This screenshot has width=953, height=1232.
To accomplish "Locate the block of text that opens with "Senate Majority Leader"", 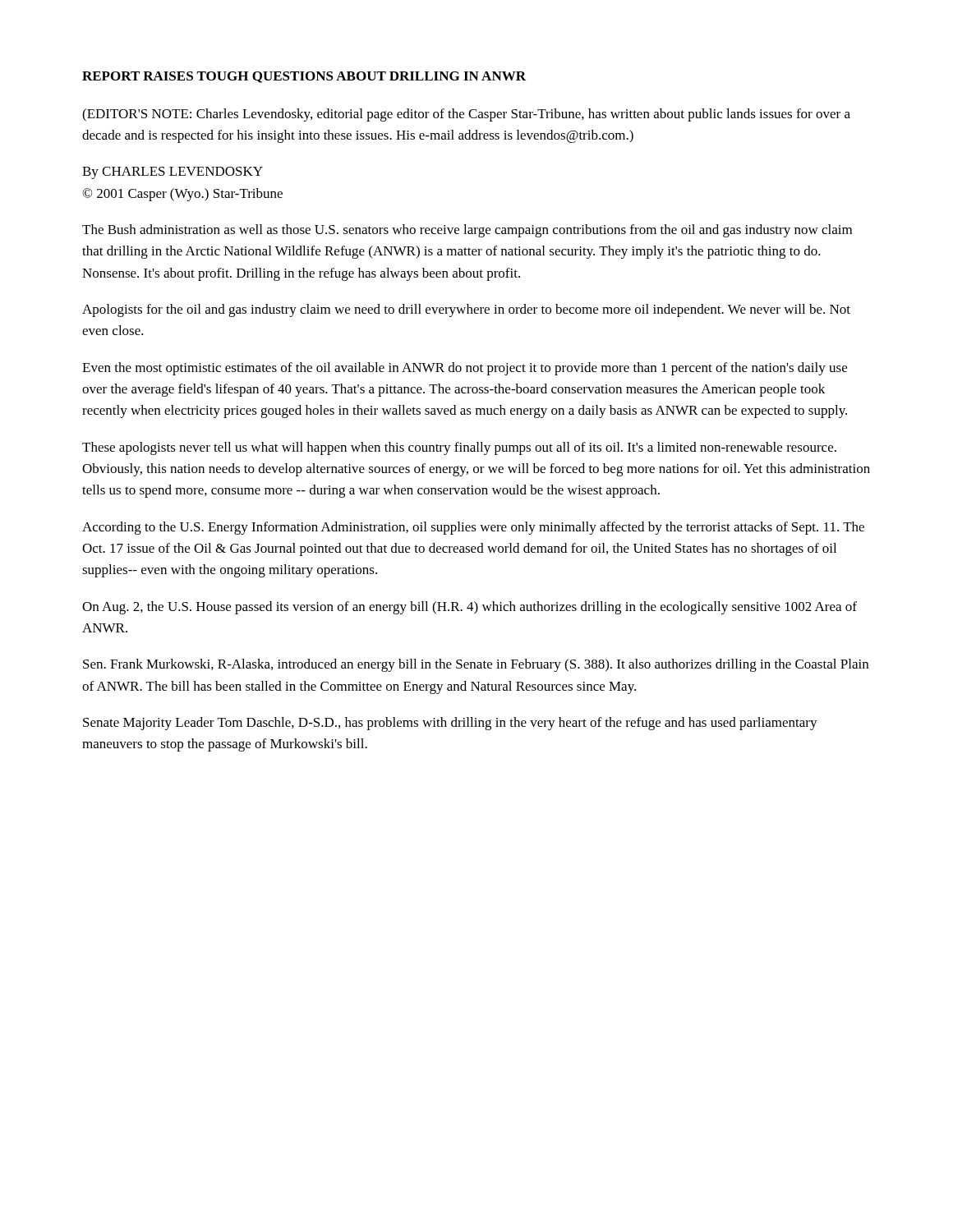I will (x=450, y=733).
